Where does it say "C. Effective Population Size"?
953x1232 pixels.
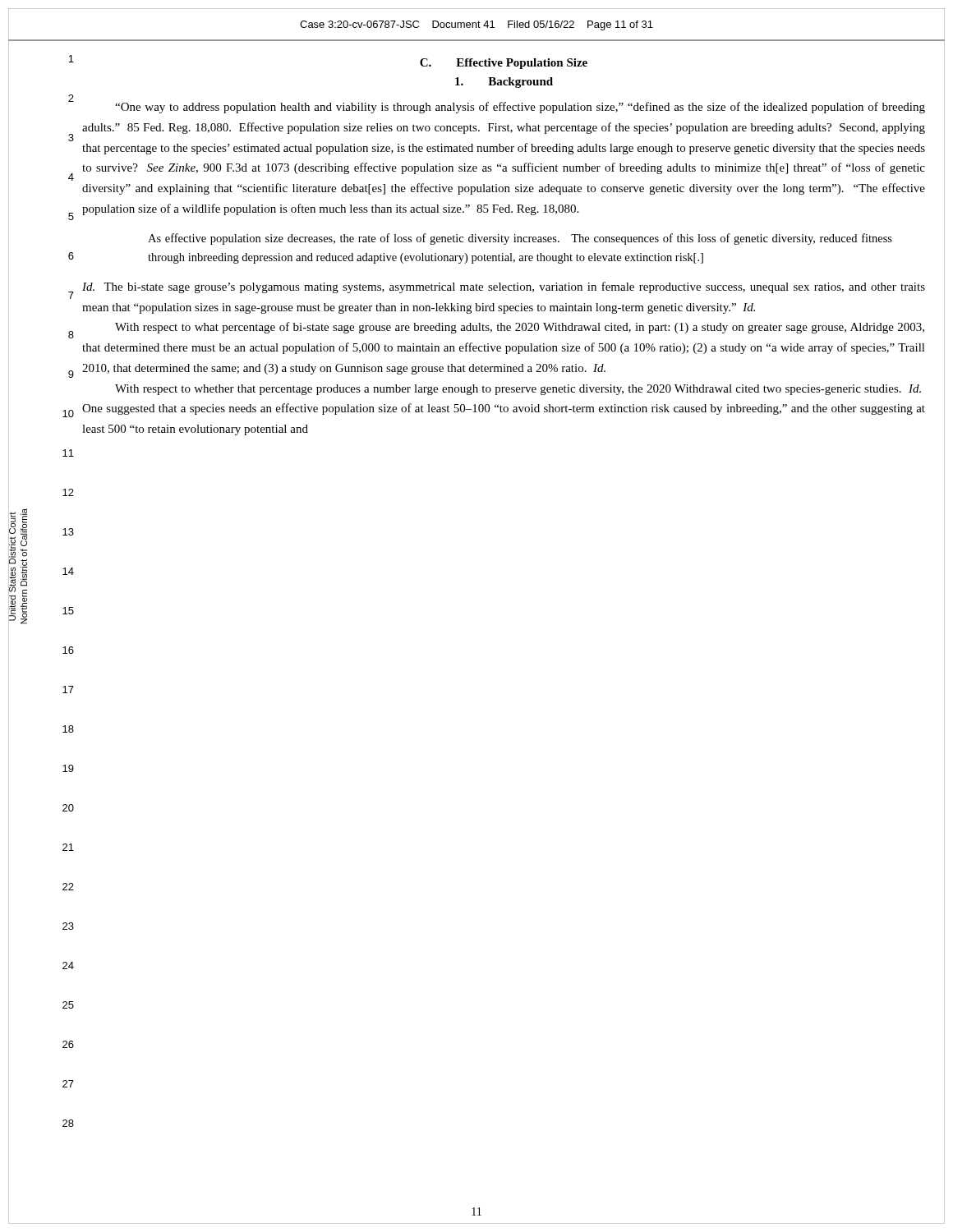[504, 62]
